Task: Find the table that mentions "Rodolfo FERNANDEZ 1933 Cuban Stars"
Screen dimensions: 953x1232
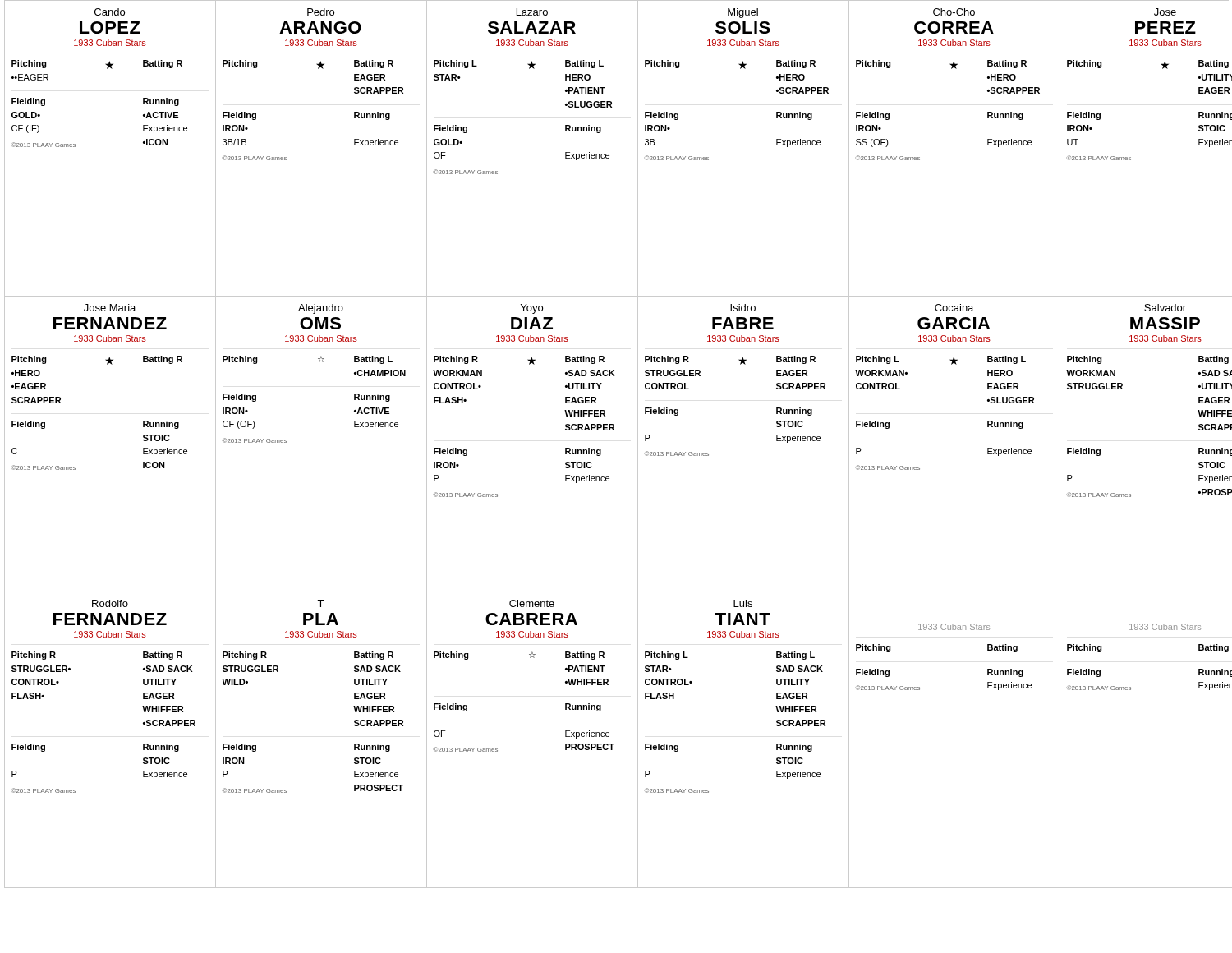Action: tap(110, 740)
